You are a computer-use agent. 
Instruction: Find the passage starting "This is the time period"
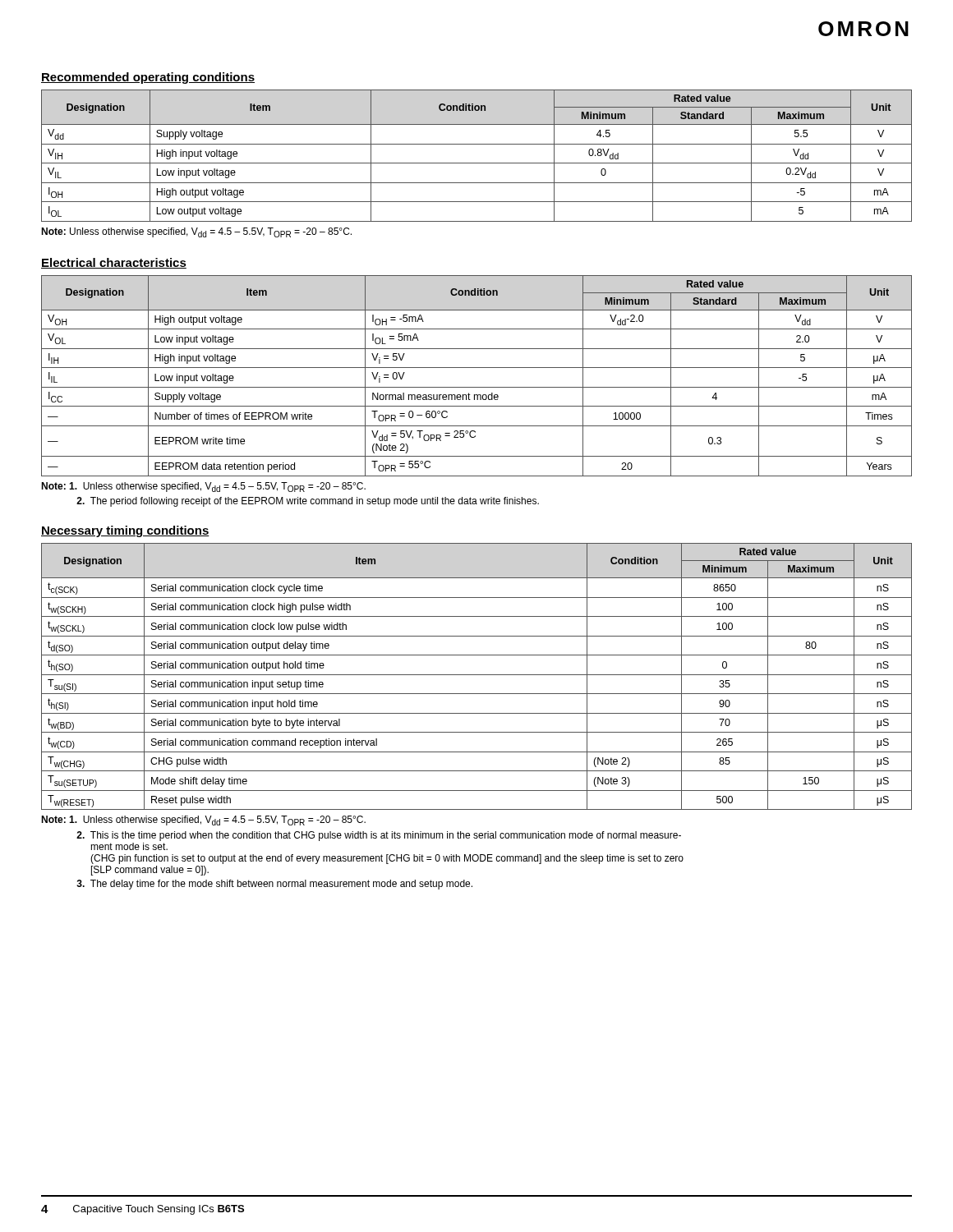(375, 852)
